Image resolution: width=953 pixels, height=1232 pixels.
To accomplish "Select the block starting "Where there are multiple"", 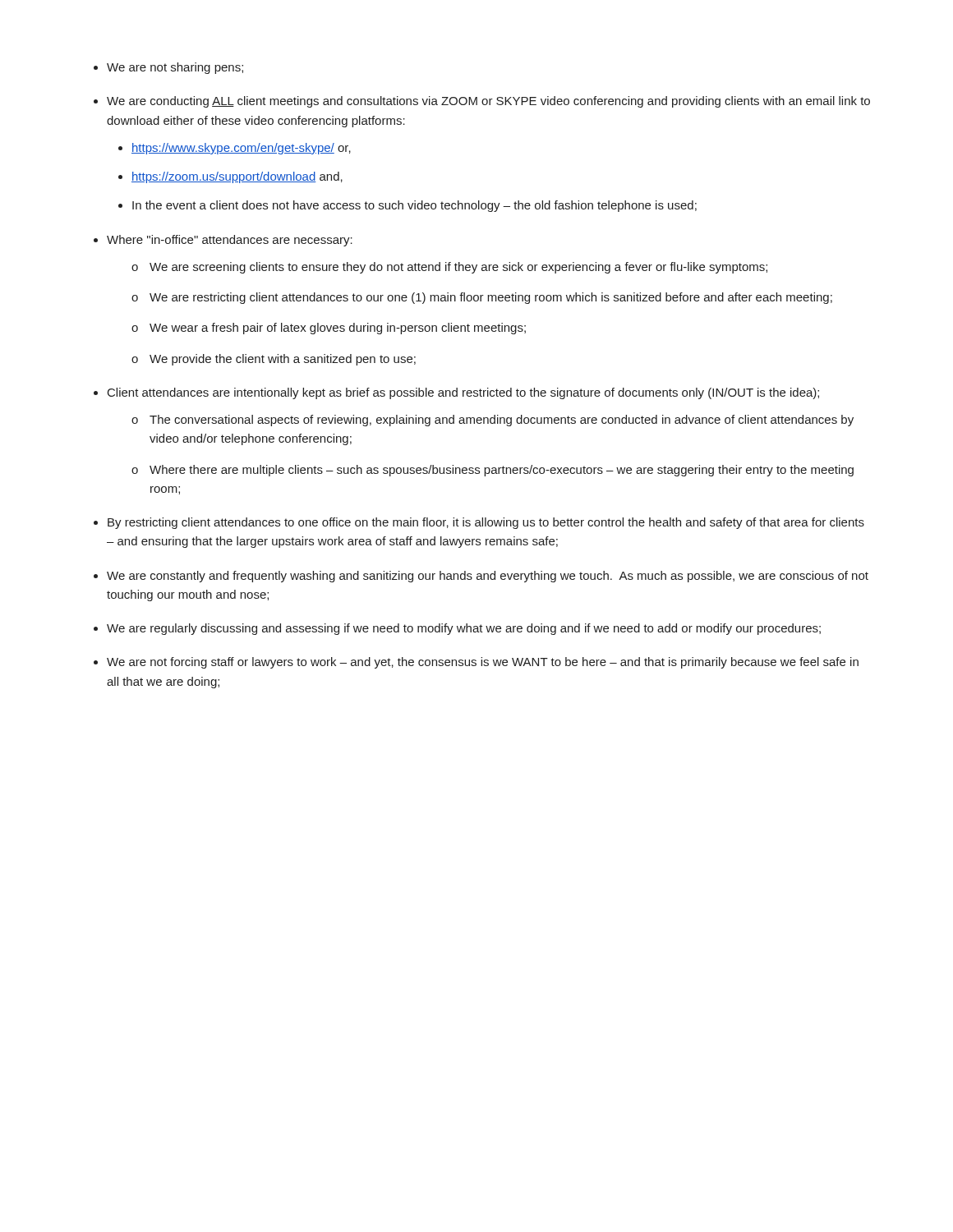I will [502, 479].
